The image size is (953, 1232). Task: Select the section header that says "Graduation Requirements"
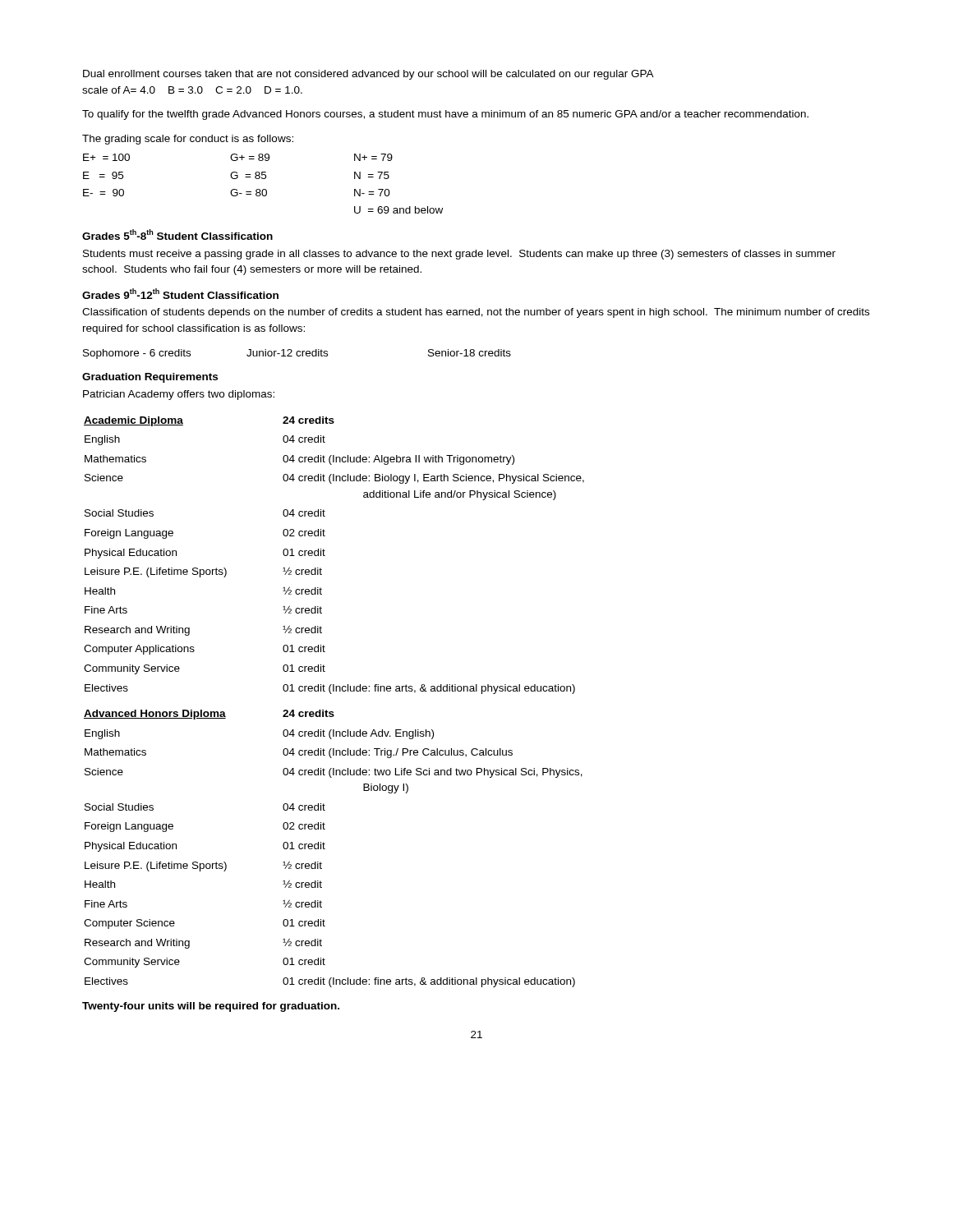150,377
